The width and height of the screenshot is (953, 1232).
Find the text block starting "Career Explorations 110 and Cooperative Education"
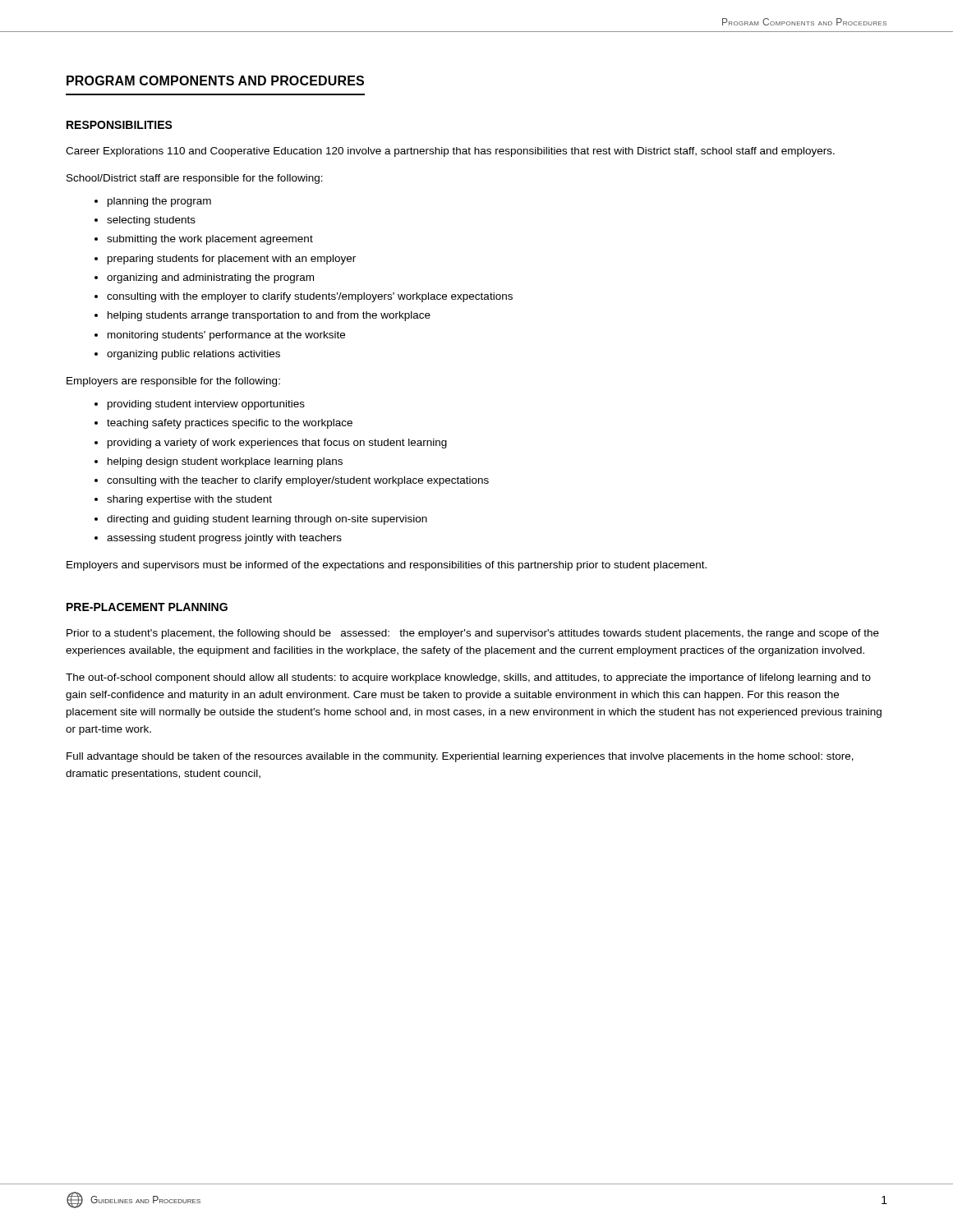point(451,151)
